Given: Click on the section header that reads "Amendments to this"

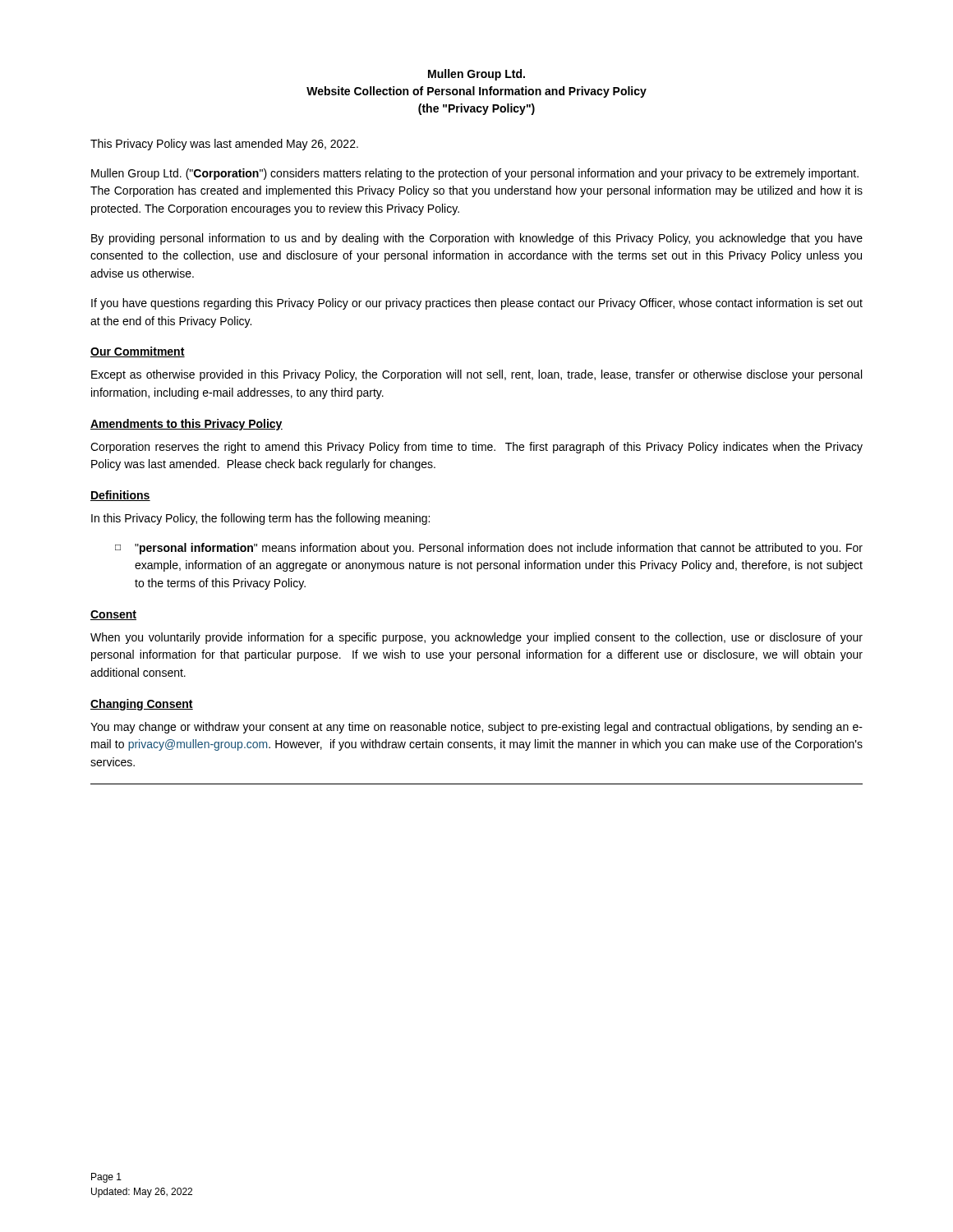Looking at the screenshot, I should 186,423.
